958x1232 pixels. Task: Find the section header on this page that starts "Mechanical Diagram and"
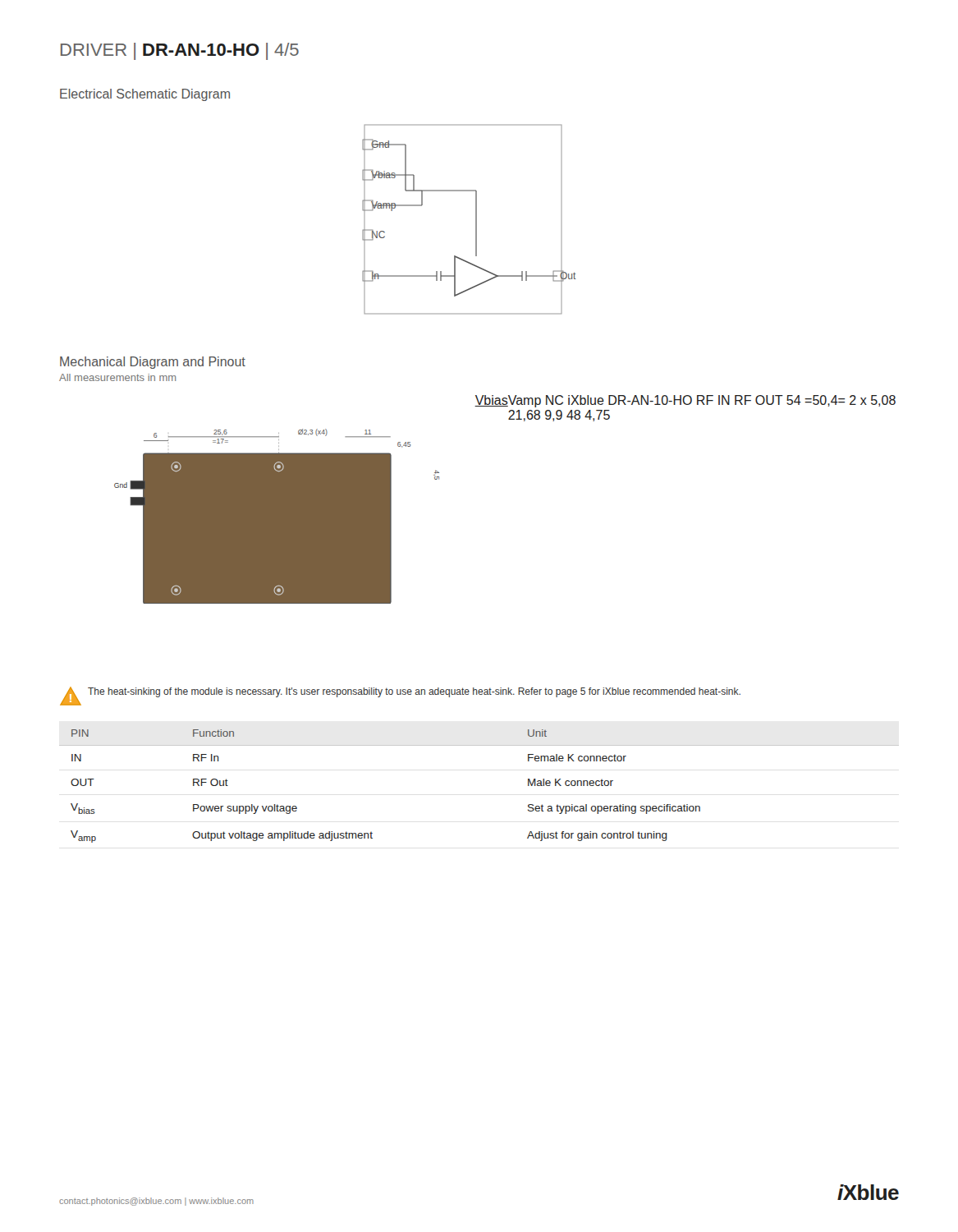coord(152,362)
